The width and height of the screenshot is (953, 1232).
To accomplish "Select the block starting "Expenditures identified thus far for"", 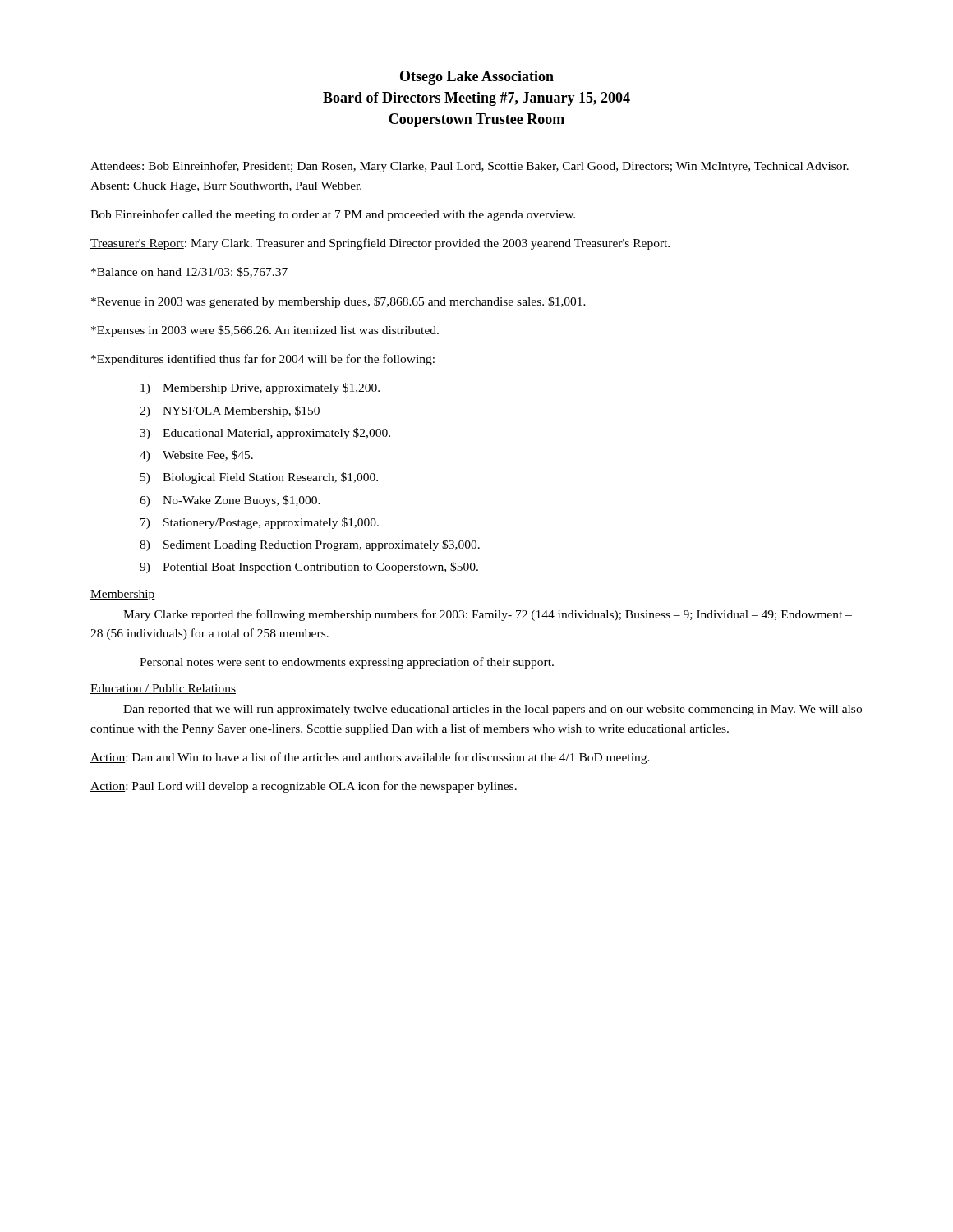I will 263,360.
